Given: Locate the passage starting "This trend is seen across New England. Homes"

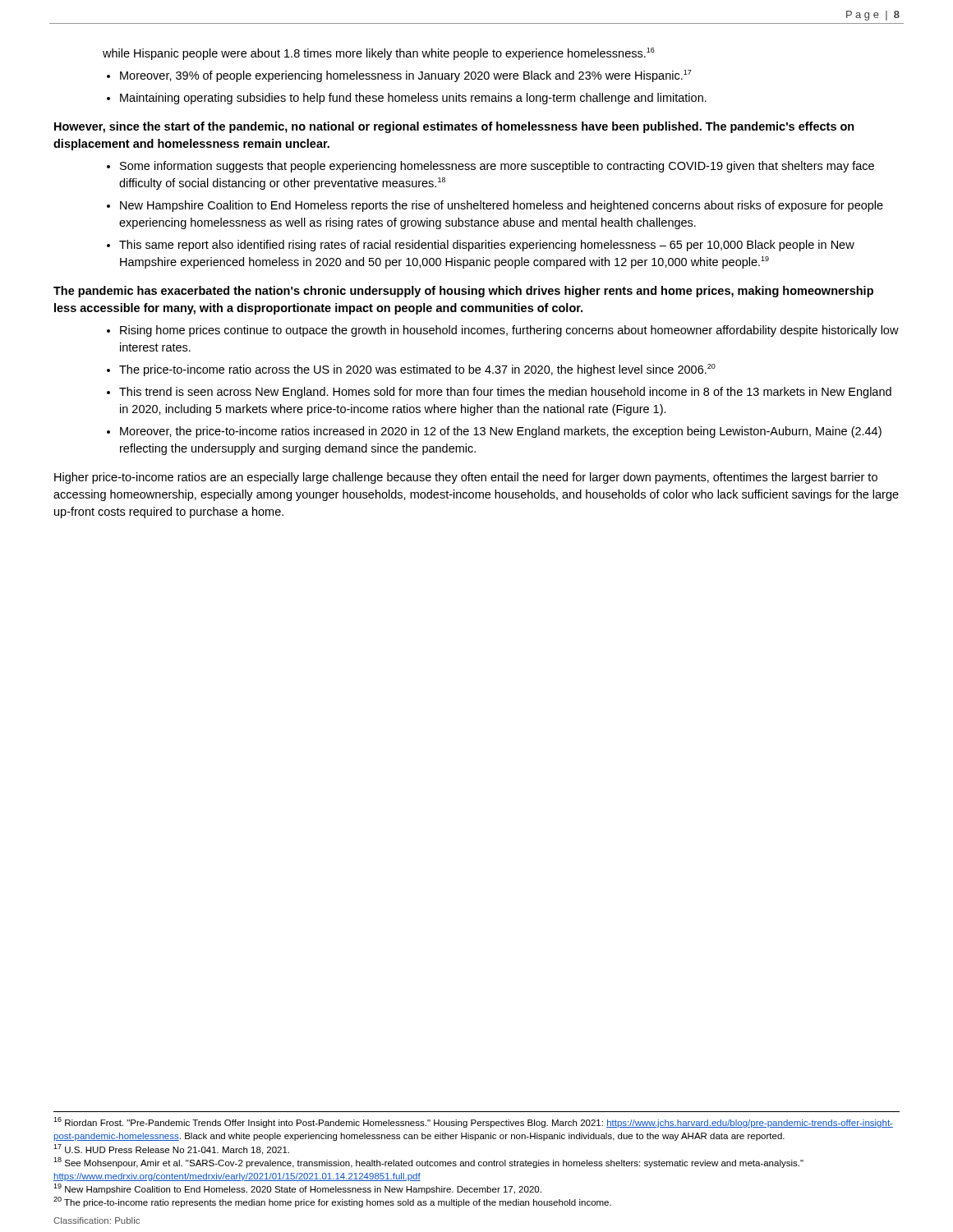Looking at the screenshot, I should point(505,401).
